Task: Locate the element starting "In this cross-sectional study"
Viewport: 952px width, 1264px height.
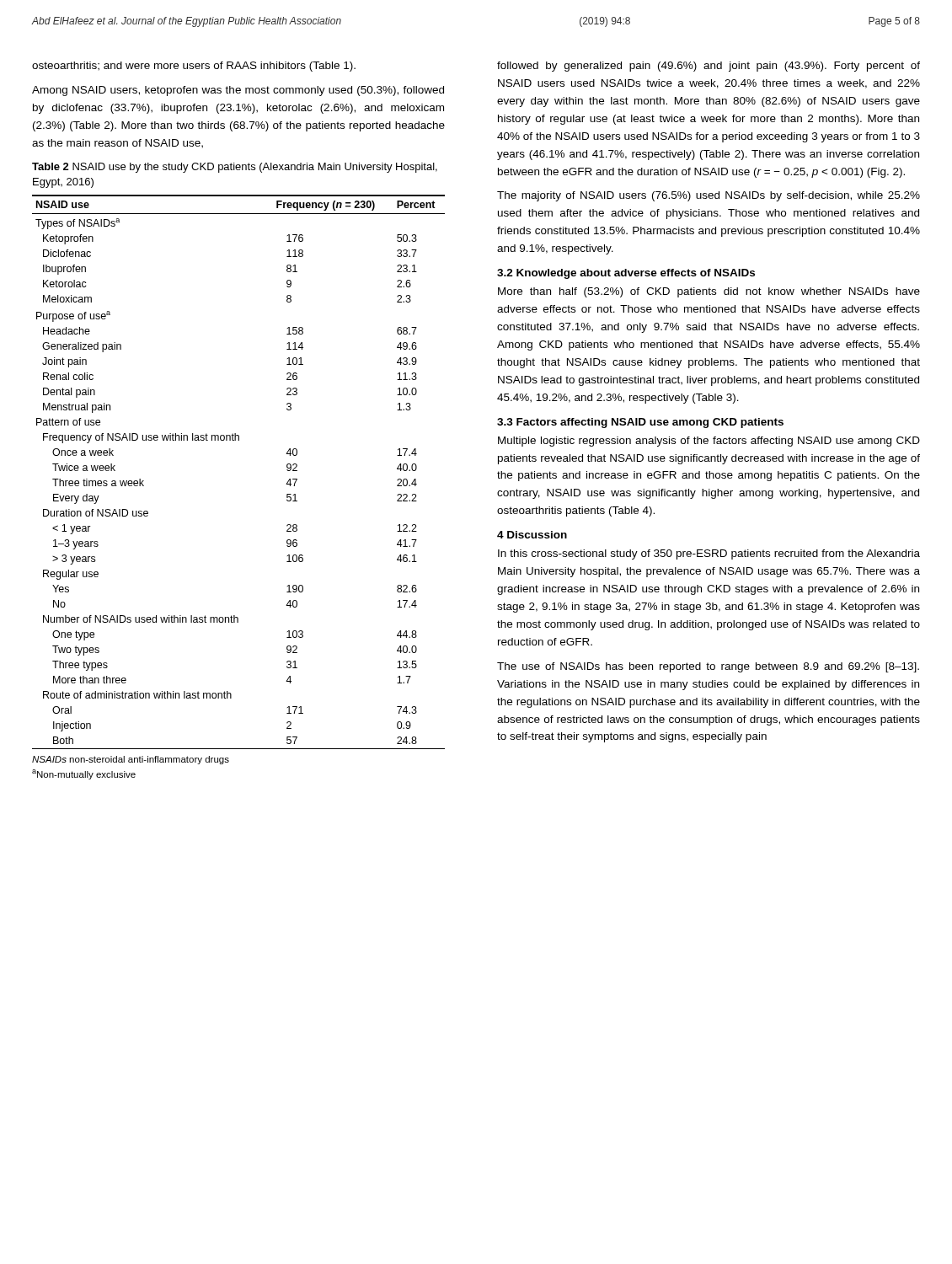Action: pyautogui.click(x=709, y=554)
